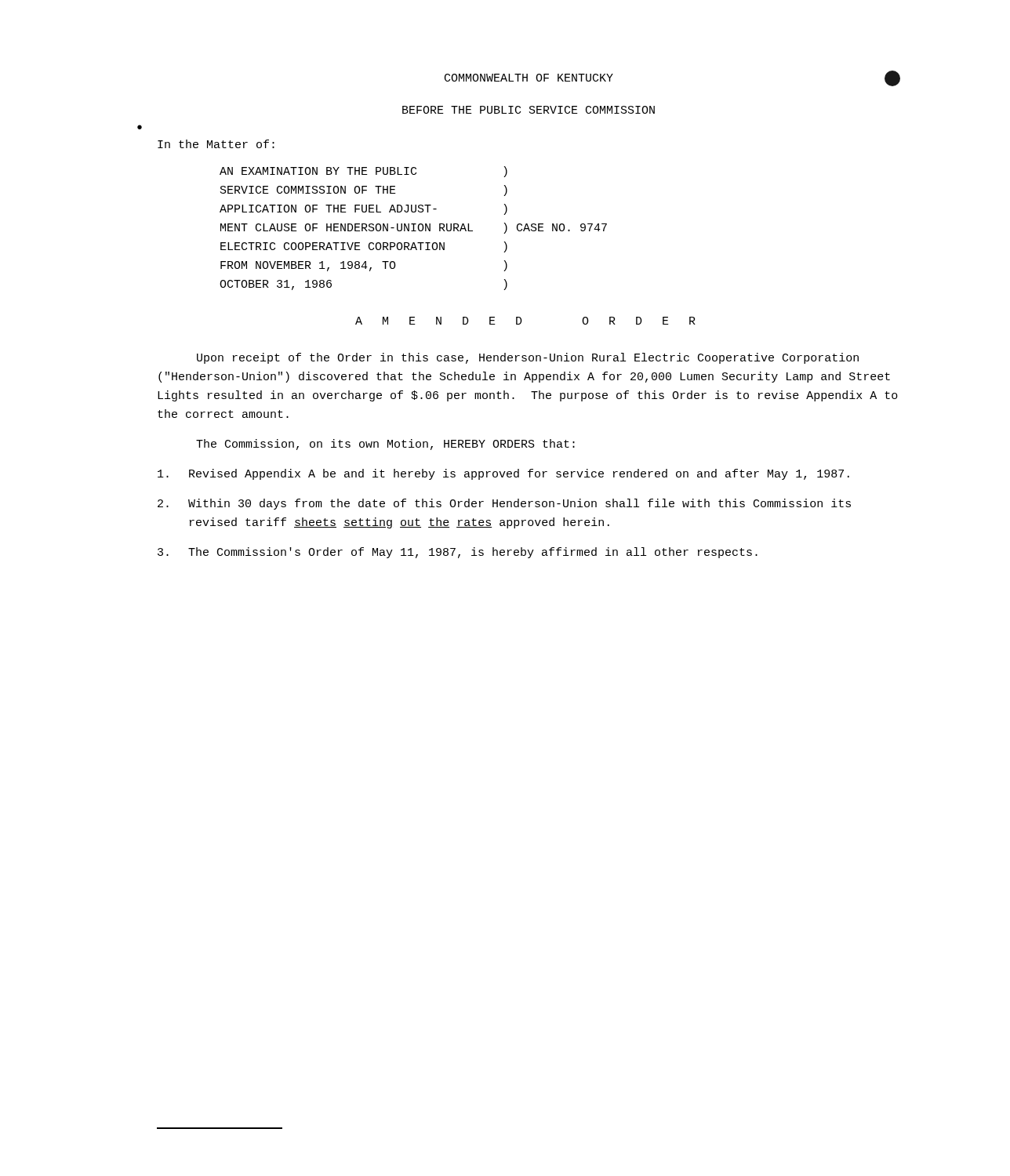Locate the text starting "3. The Commission's"
1010x1176 pixels.
click(529, 554)
